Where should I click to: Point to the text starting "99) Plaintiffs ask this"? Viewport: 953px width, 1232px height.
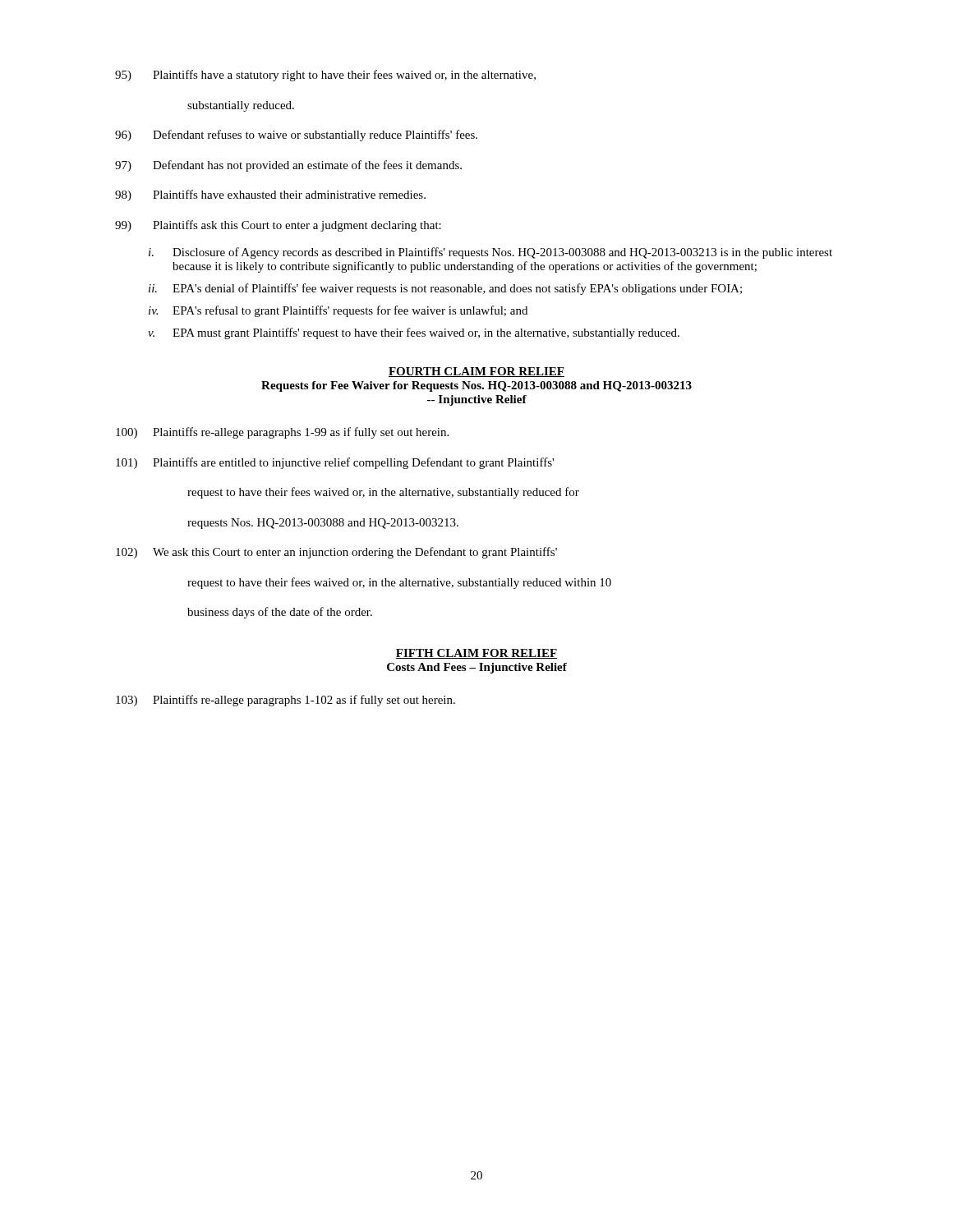[x=476, y=278]
